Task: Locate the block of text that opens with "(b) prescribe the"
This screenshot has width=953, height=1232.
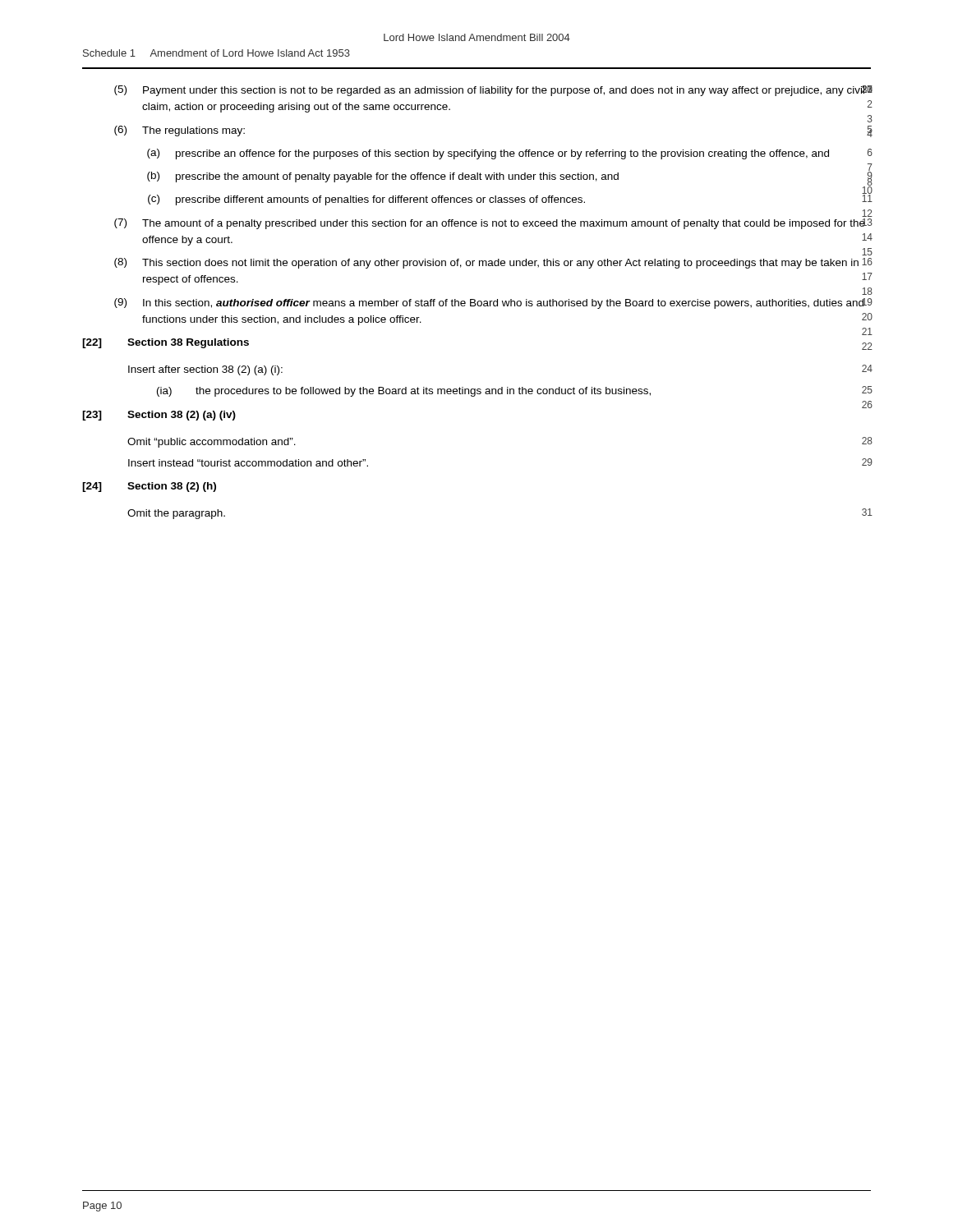Action: coord(499,177)
